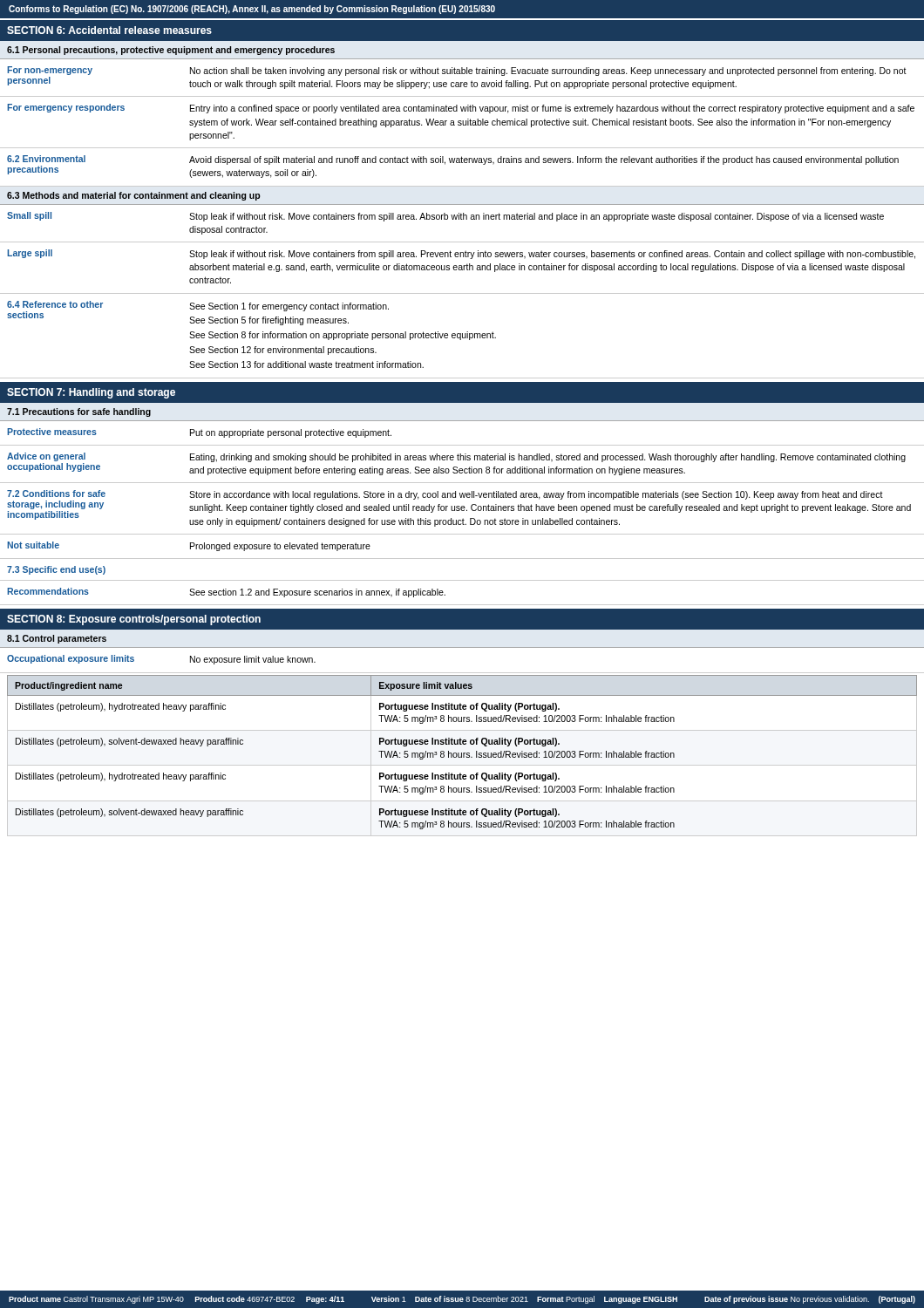Where does it say "3 Specific end use(s)"?

pos(462,570)
